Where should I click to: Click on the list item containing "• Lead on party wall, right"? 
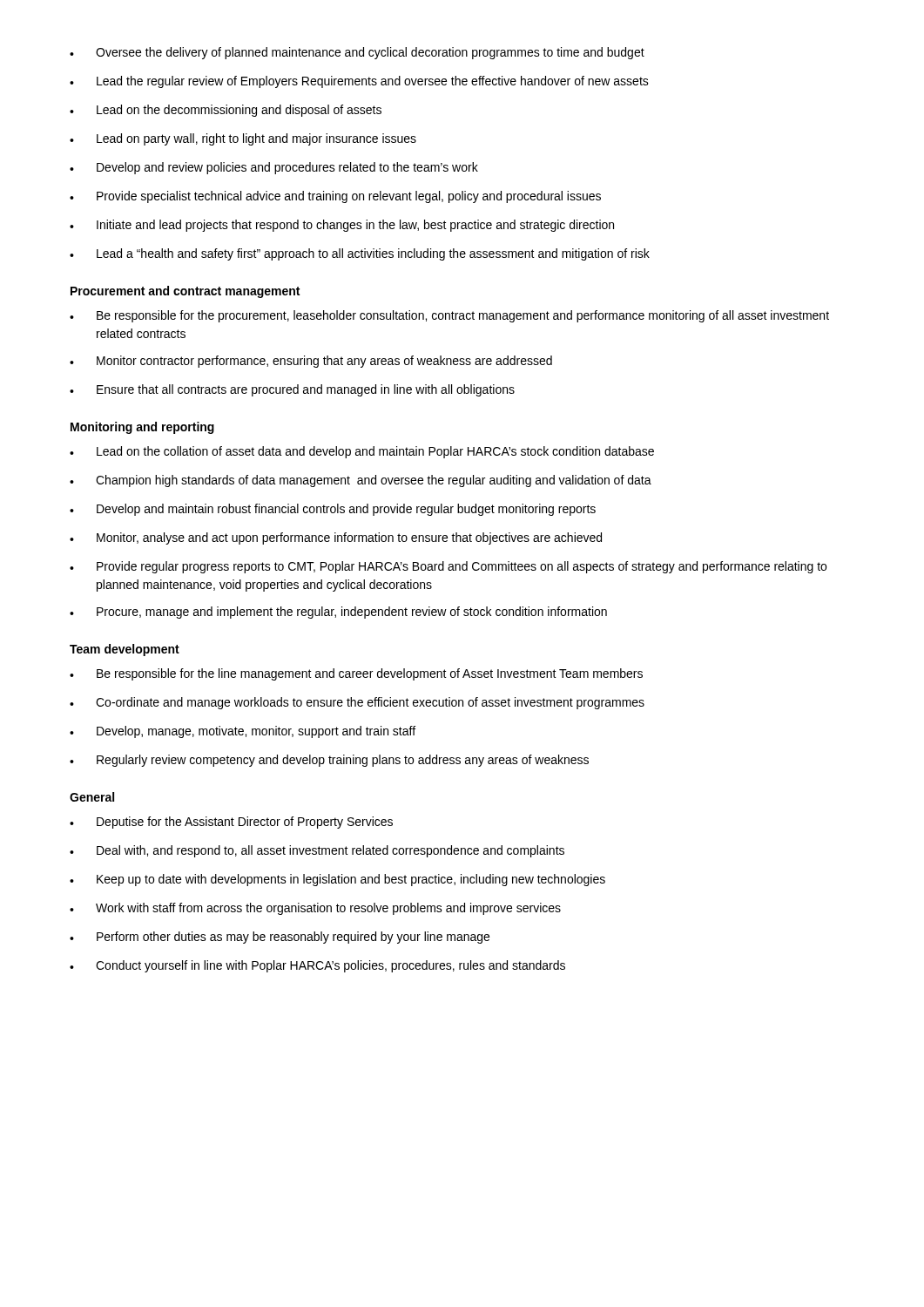tap(243, 139)
